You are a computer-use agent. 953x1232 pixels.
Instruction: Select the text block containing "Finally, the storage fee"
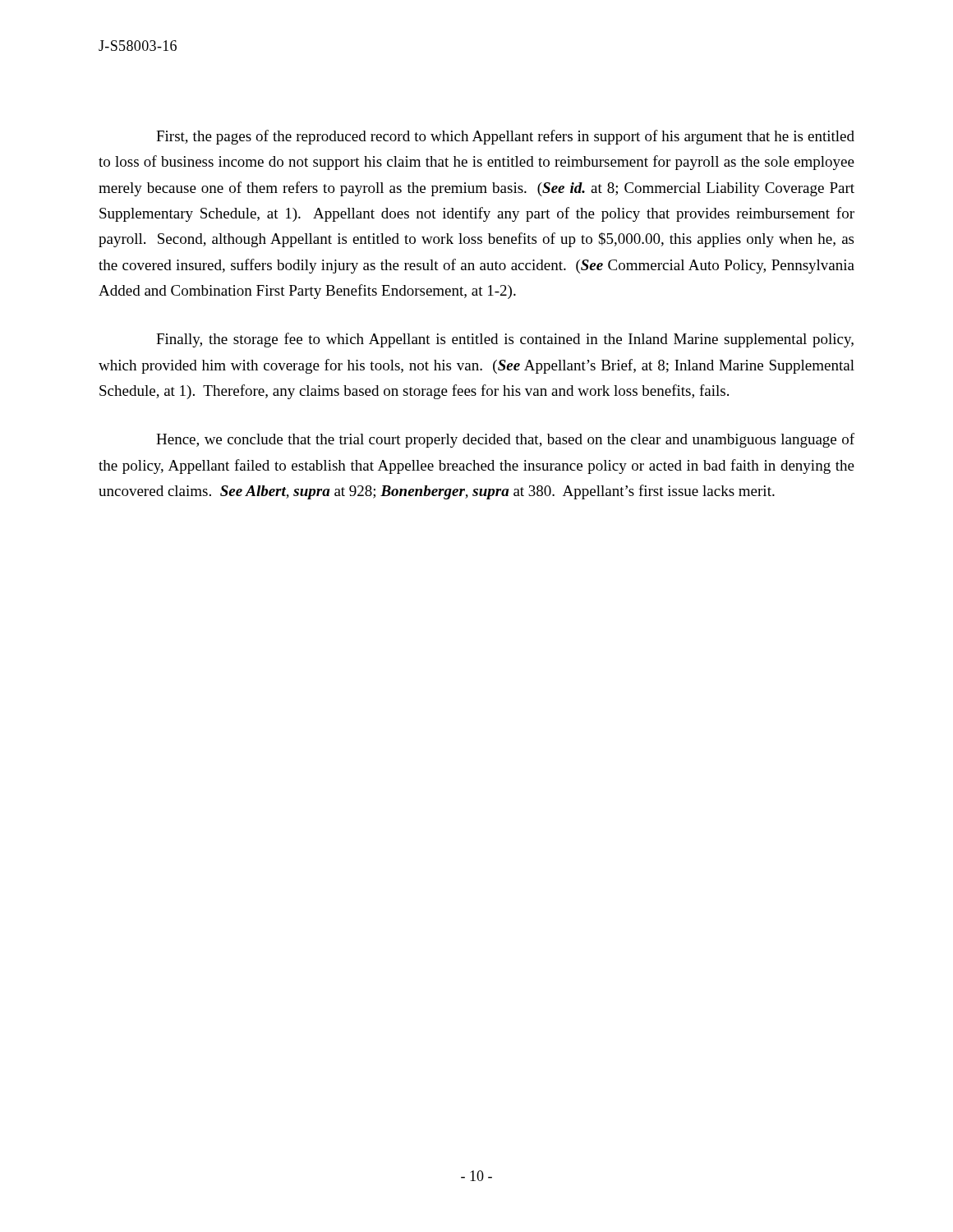click(x=476, y=365)
